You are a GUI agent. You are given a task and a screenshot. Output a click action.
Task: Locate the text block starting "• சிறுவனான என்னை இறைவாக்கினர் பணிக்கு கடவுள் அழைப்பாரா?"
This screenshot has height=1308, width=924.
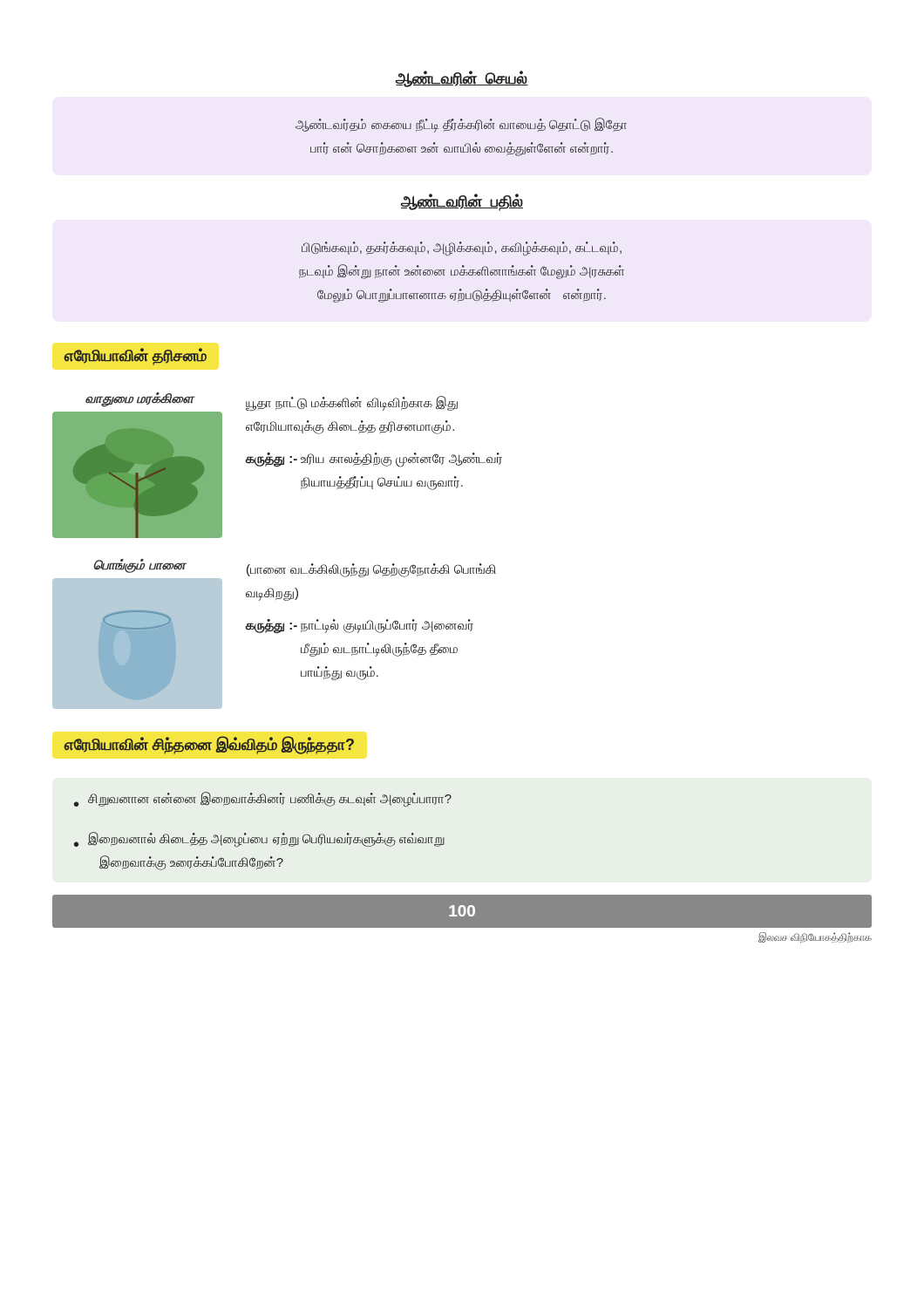coord(262,803)
